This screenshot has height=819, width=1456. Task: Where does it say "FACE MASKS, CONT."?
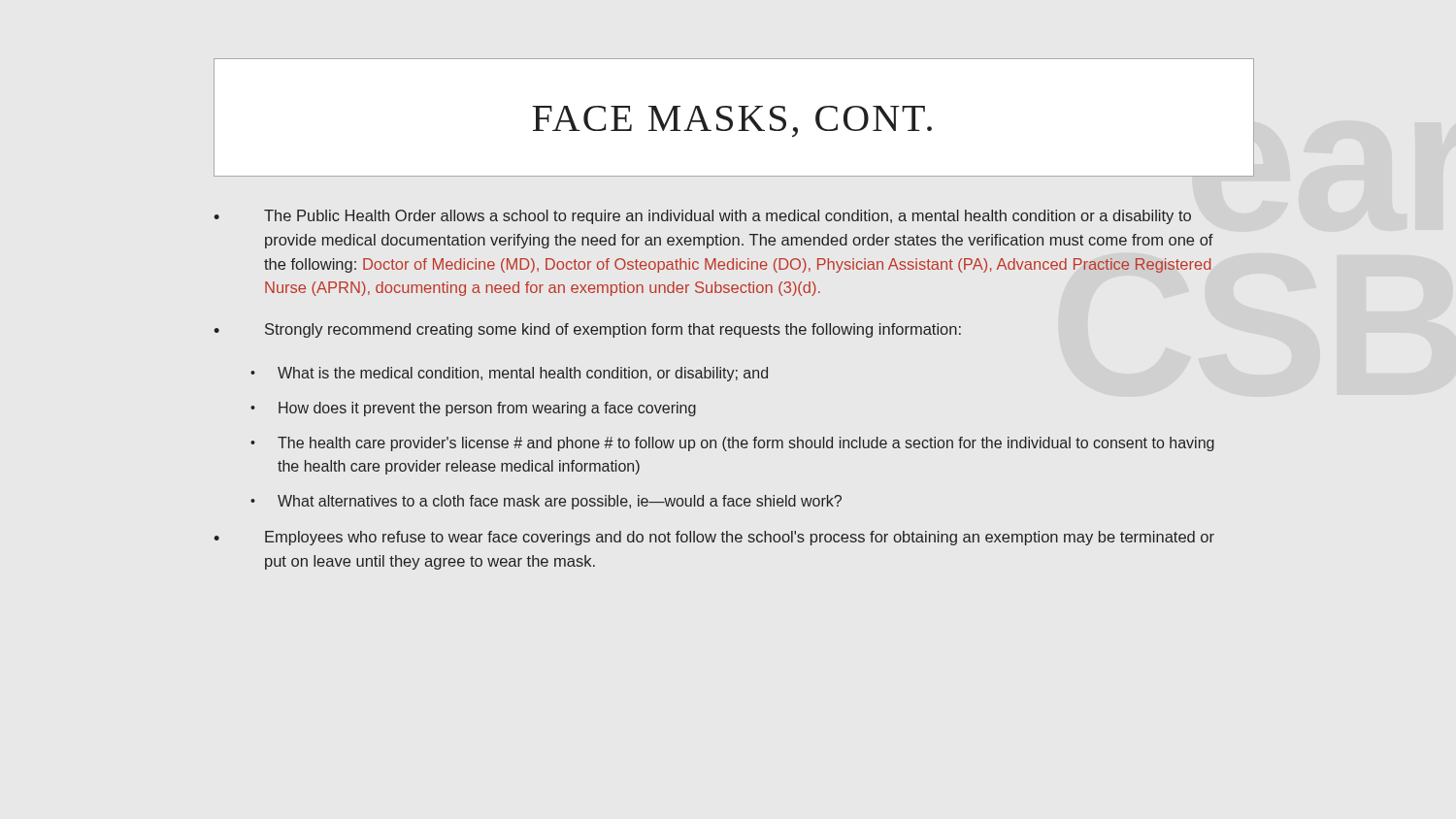point(734,117)
